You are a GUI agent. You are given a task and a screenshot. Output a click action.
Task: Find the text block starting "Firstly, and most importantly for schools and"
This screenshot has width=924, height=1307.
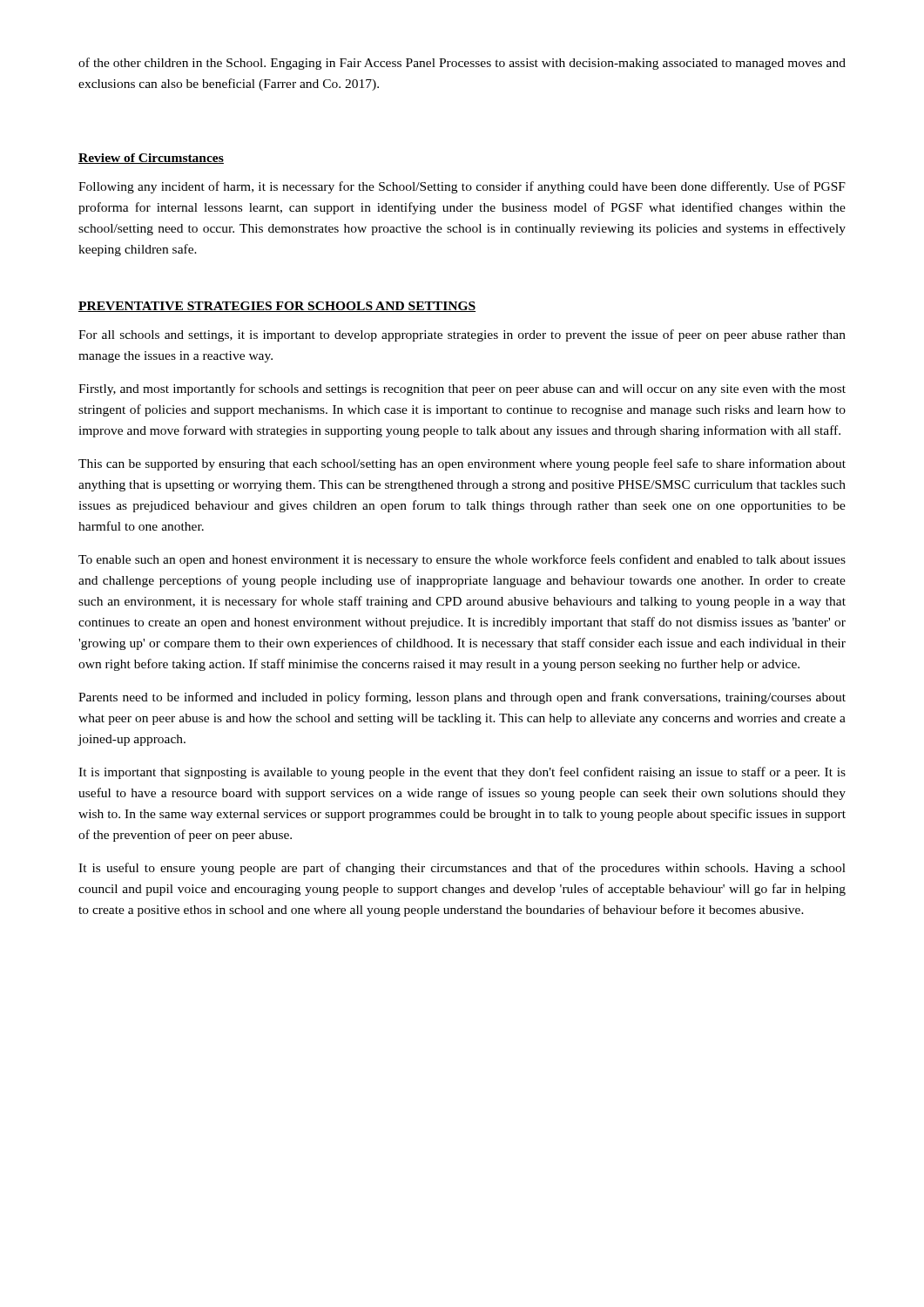[x=462, y=409]
